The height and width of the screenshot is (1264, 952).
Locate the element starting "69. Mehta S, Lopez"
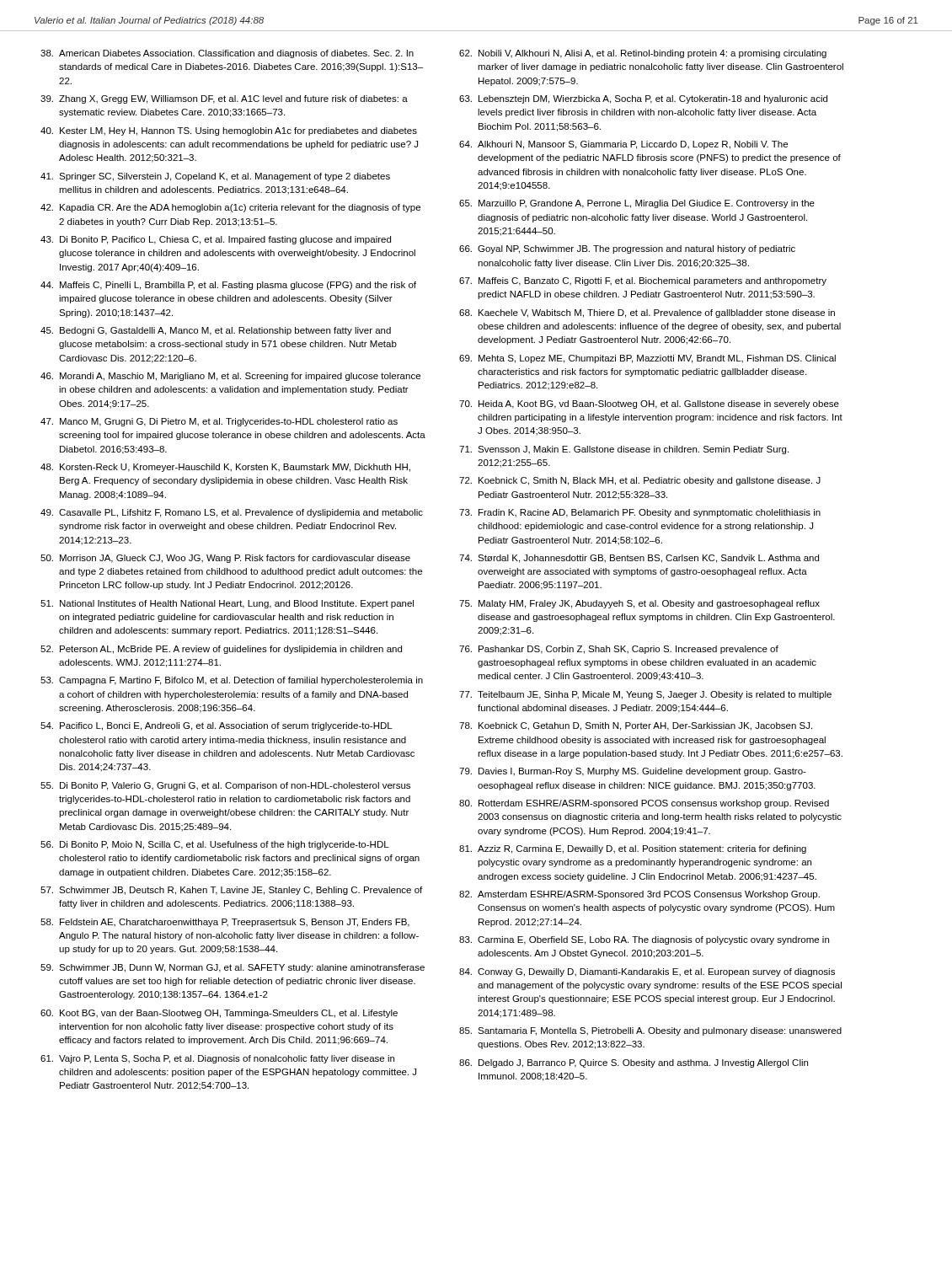pyautogui.click(x=652, y=372)
